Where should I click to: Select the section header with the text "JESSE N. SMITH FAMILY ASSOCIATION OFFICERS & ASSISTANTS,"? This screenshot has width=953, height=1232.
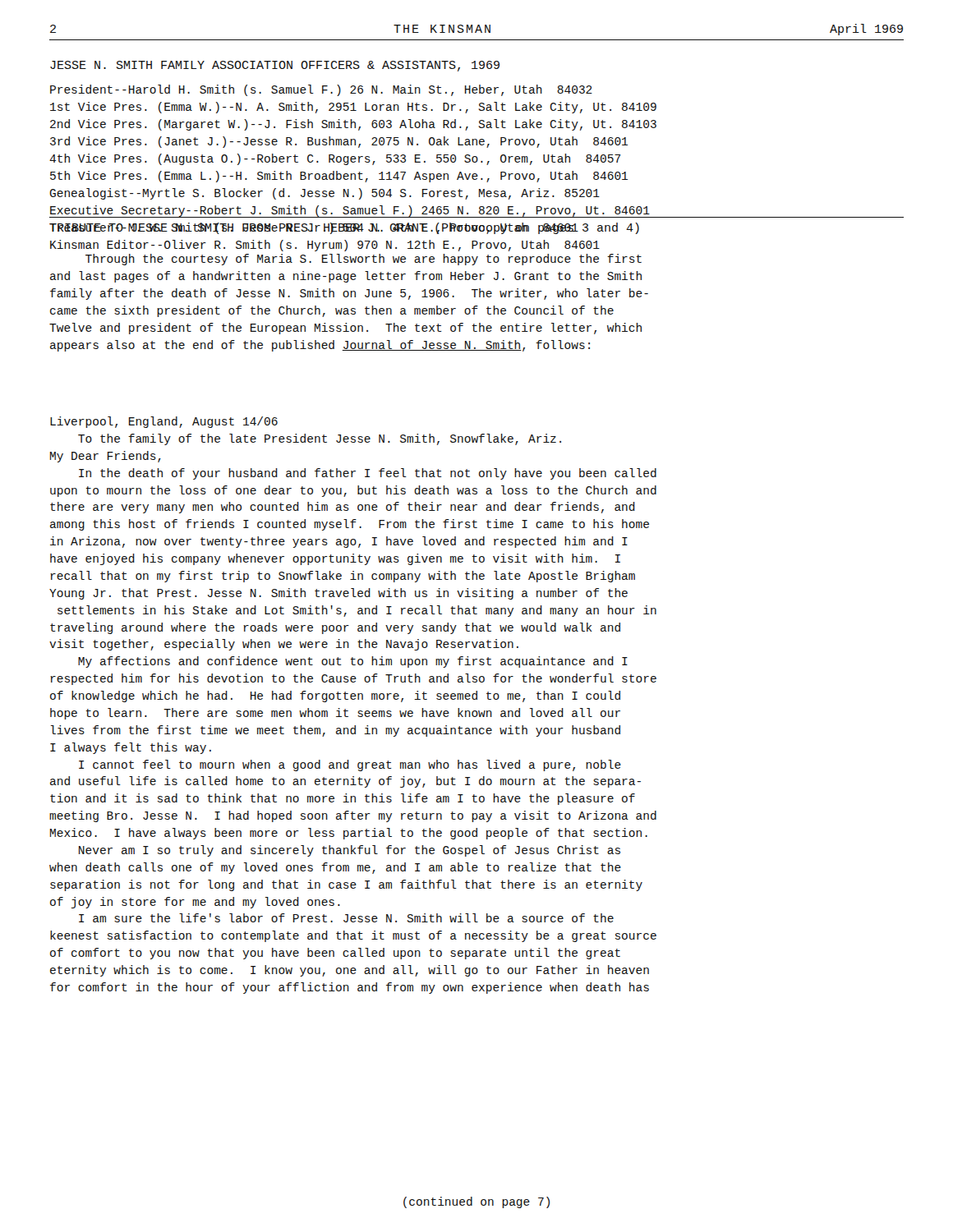click(x=275, y=66)
